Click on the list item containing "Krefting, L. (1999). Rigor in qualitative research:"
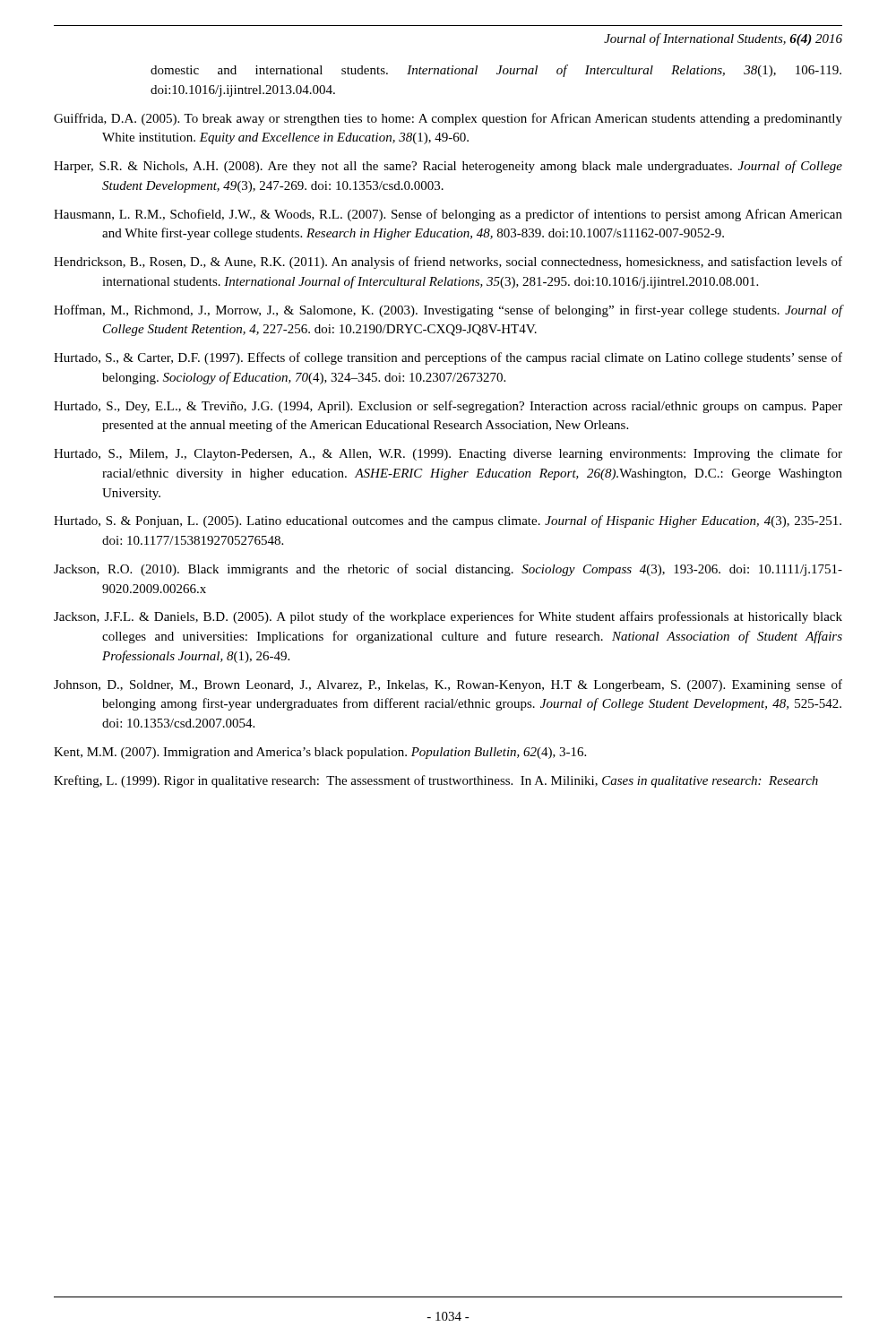Viewport: 896px width, 1344px height. click(x=436, y=780)
